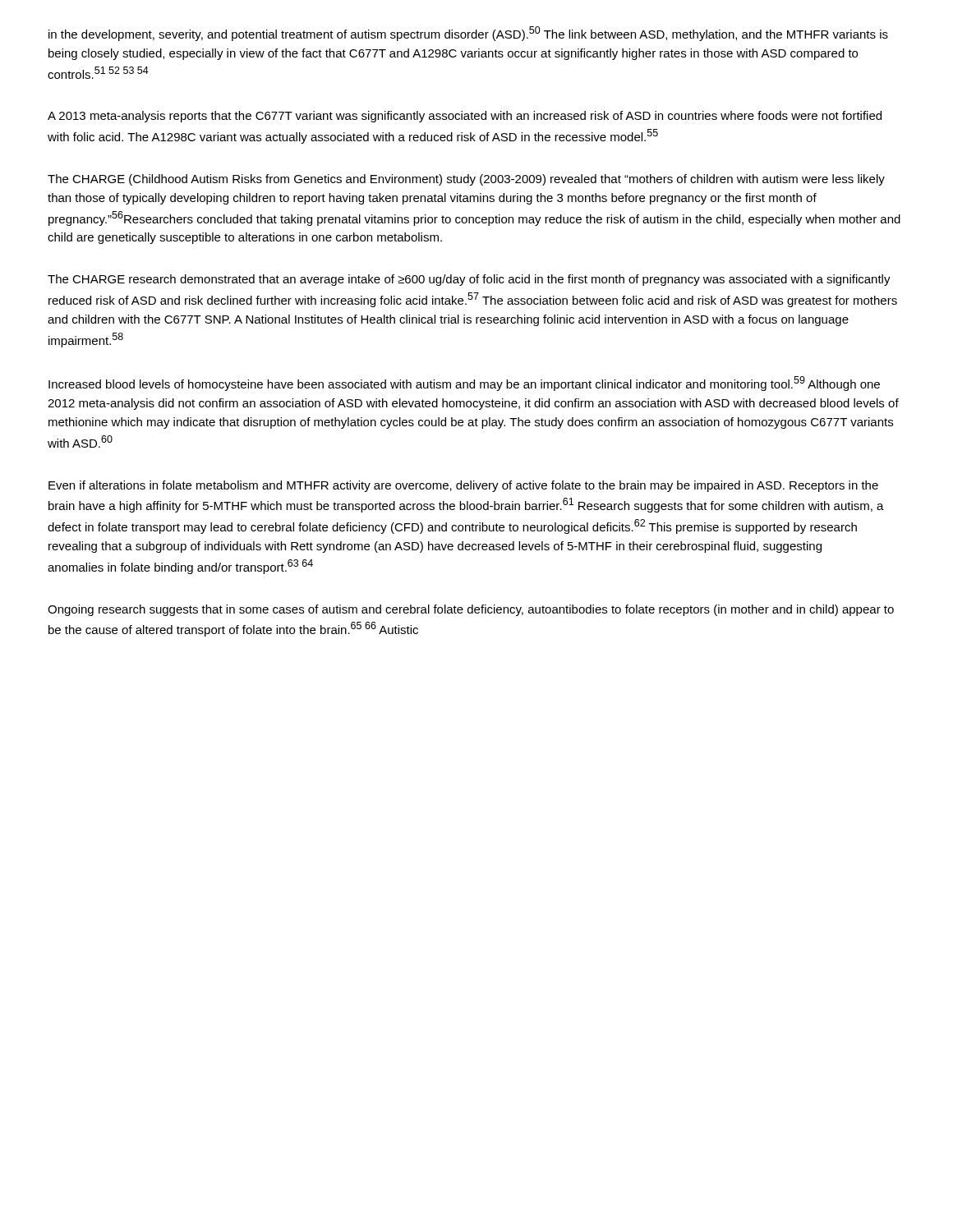Locate the text block that says "Even if alterations"
This screenshot has width=953, height=1232.
(466, 526)
